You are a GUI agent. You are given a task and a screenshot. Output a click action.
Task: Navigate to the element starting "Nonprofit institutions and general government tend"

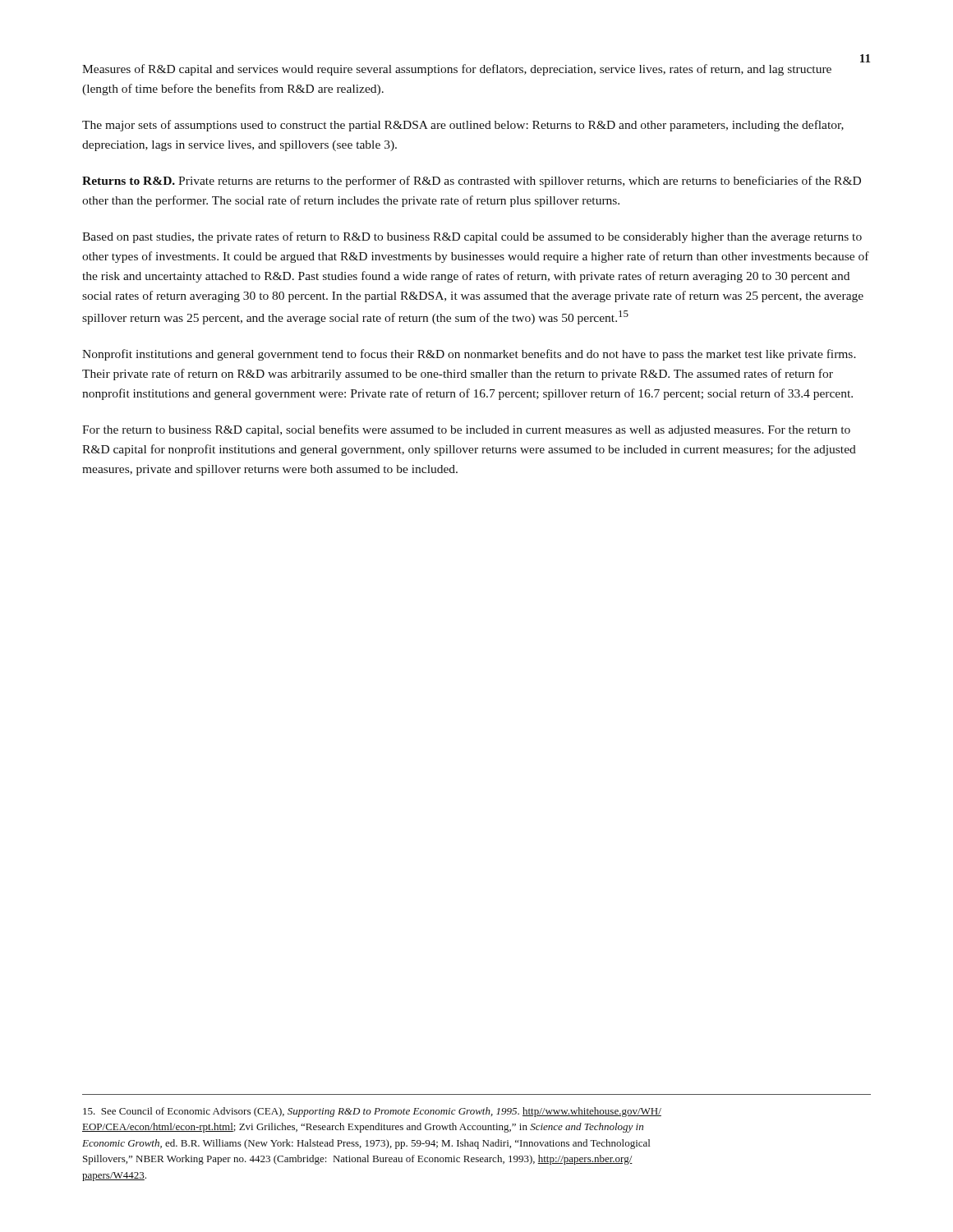[x=469, y=374]
